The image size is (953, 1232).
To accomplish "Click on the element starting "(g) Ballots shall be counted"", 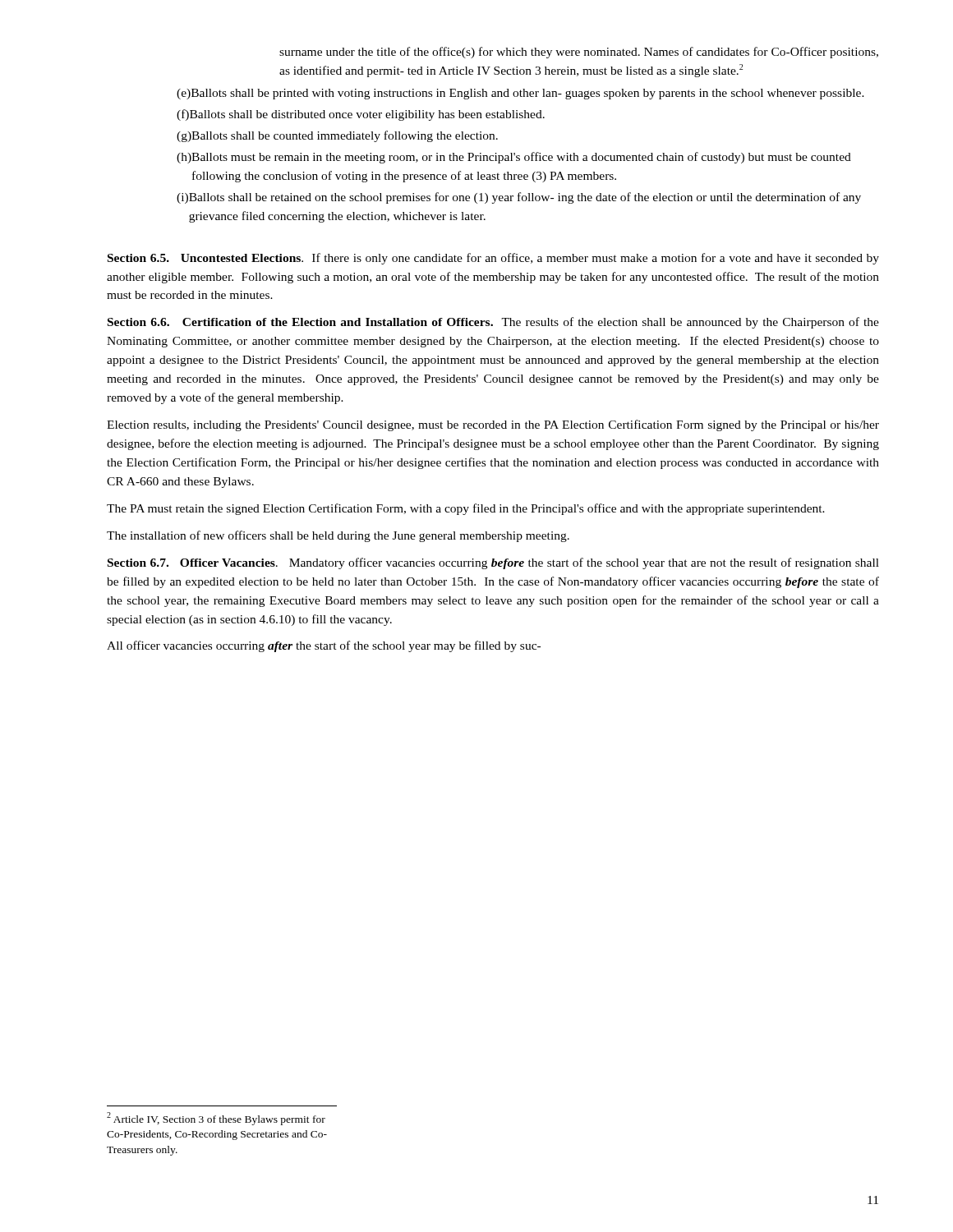I will point(493,136).
